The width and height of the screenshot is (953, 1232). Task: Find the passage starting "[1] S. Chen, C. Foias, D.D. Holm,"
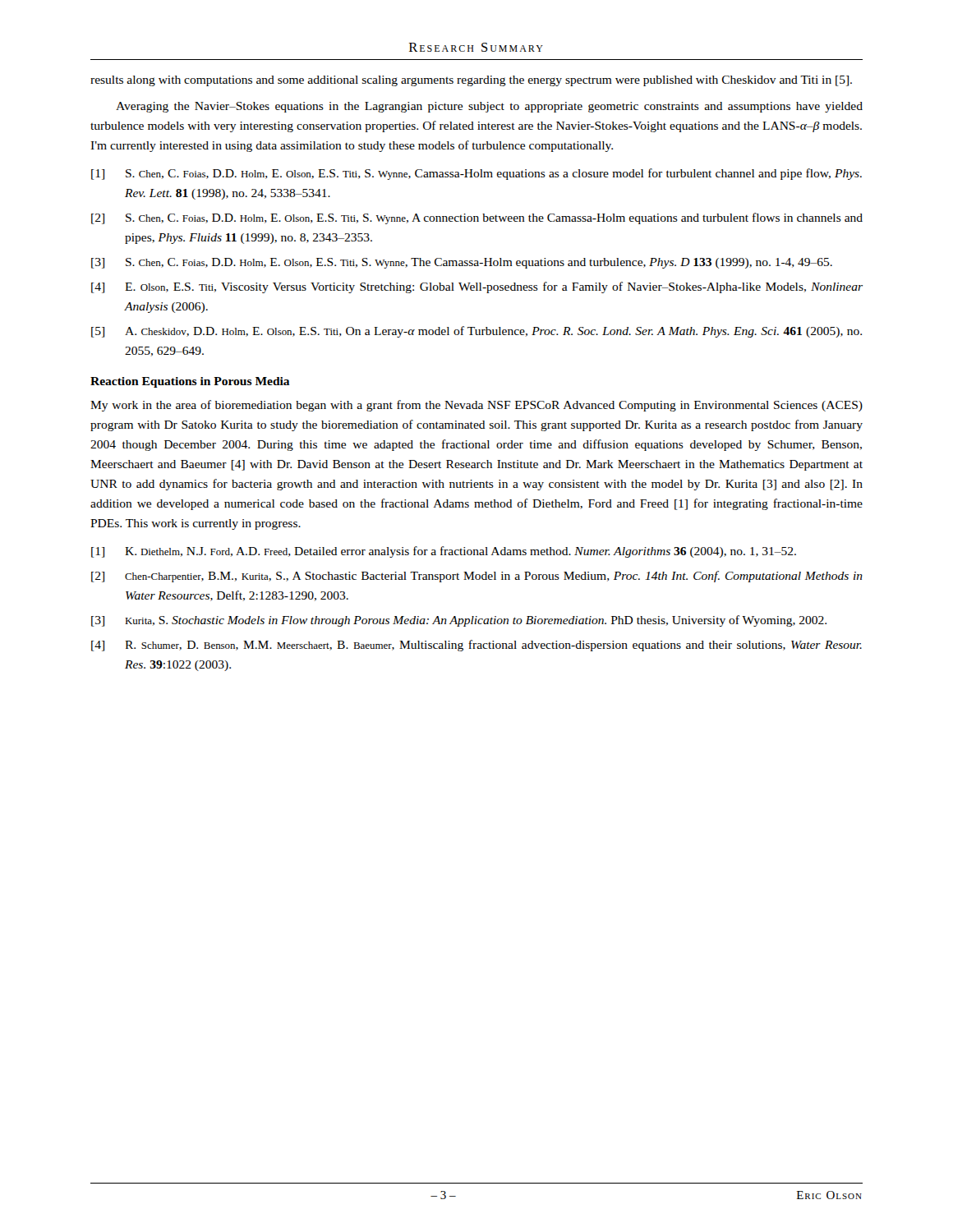click(476, 183)
